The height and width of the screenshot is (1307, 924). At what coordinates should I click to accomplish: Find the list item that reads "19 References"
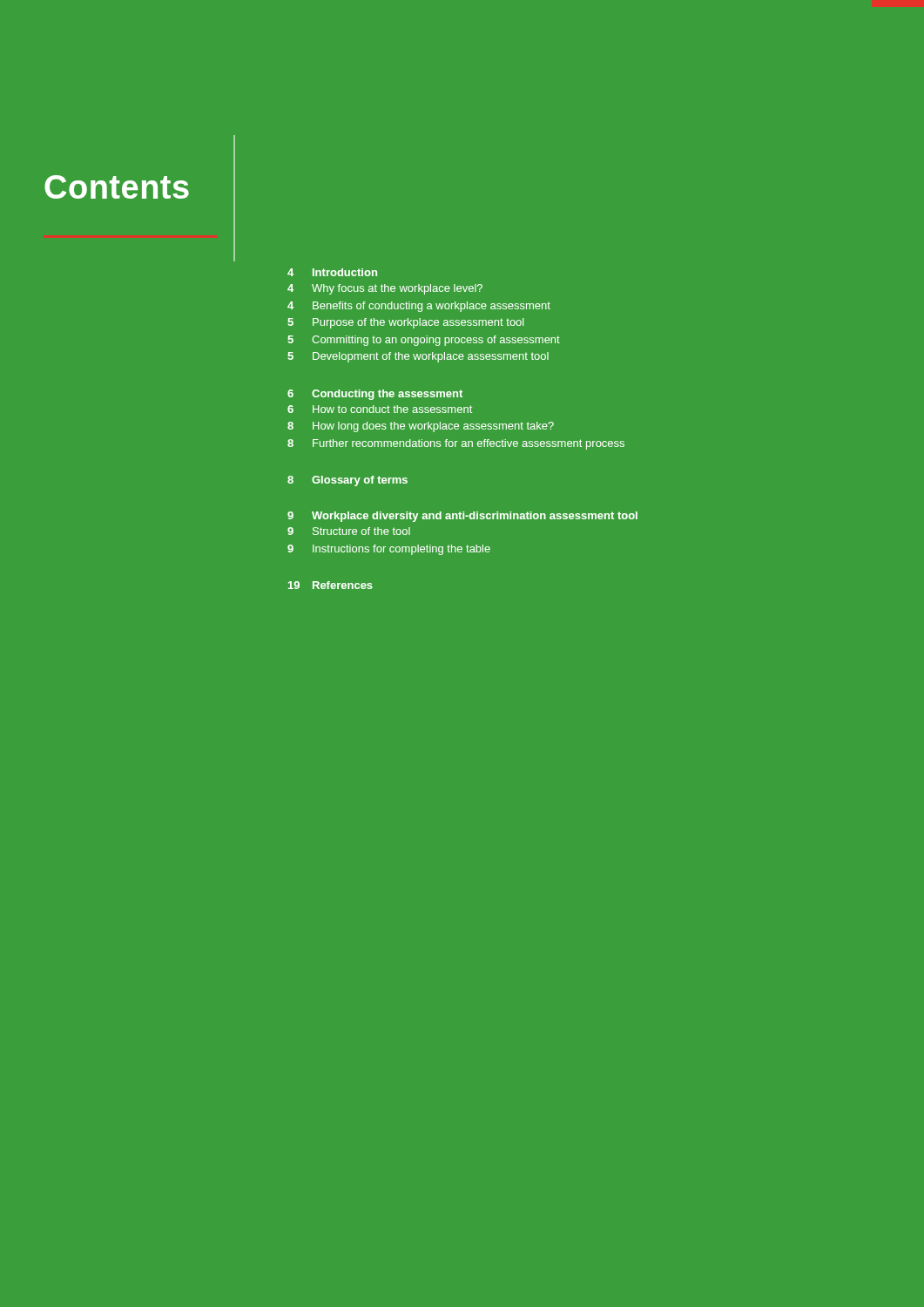330,585
